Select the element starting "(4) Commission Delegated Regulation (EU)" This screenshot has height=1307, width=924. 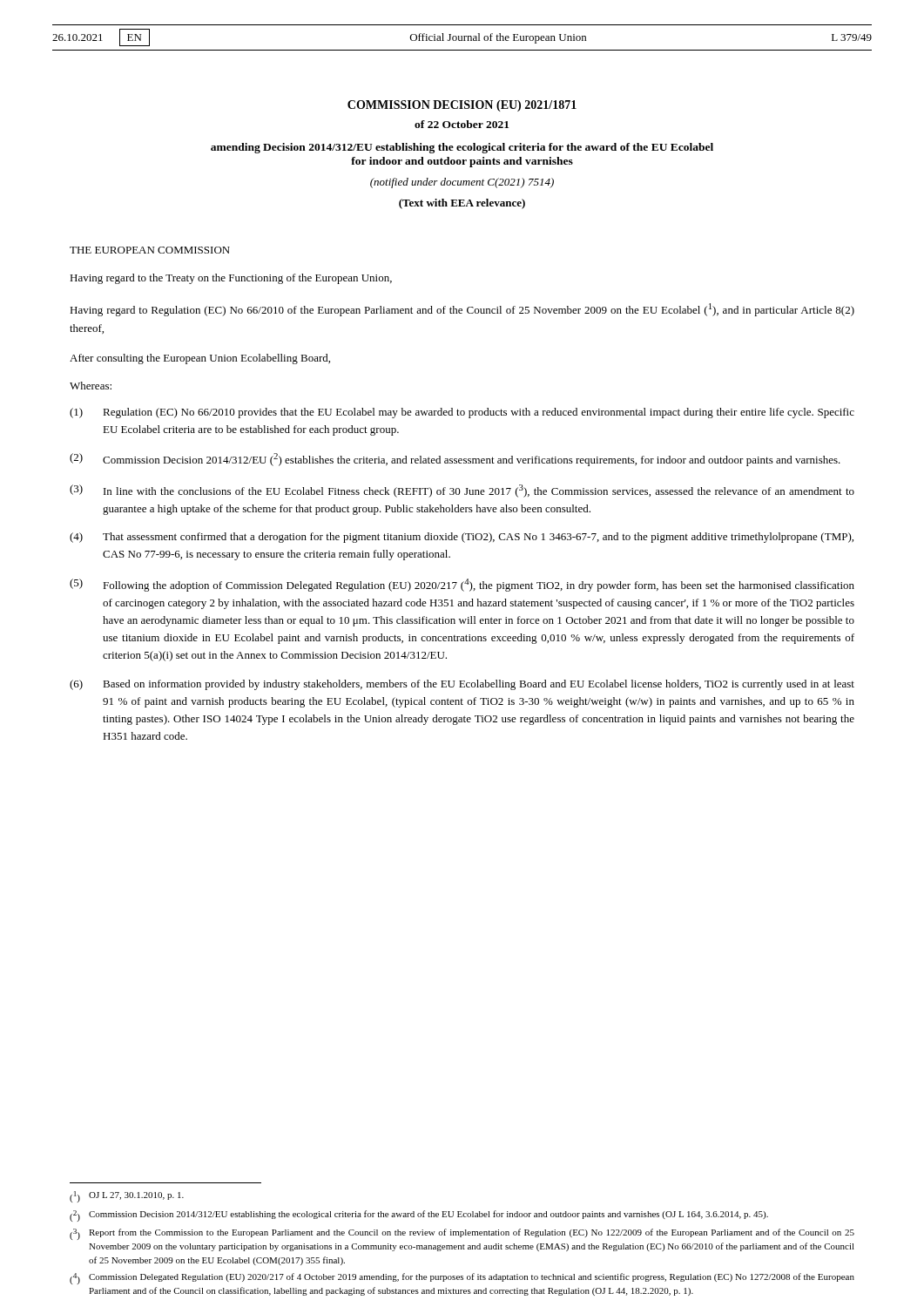[462, 1284]
